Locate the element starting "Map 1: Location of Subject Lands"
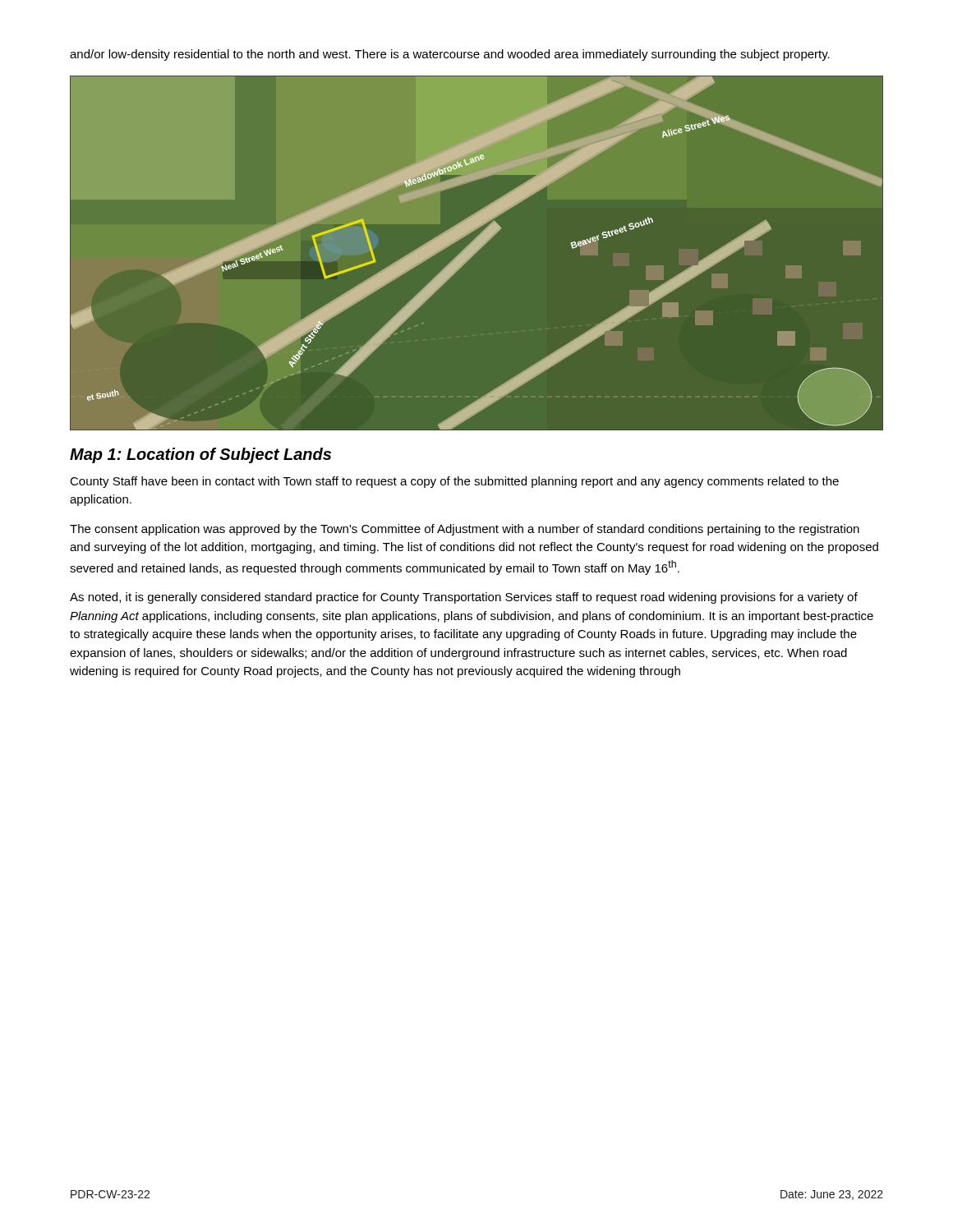This screenshot has height=1232, width=953. pyautogui.click(x=201, y=454)
